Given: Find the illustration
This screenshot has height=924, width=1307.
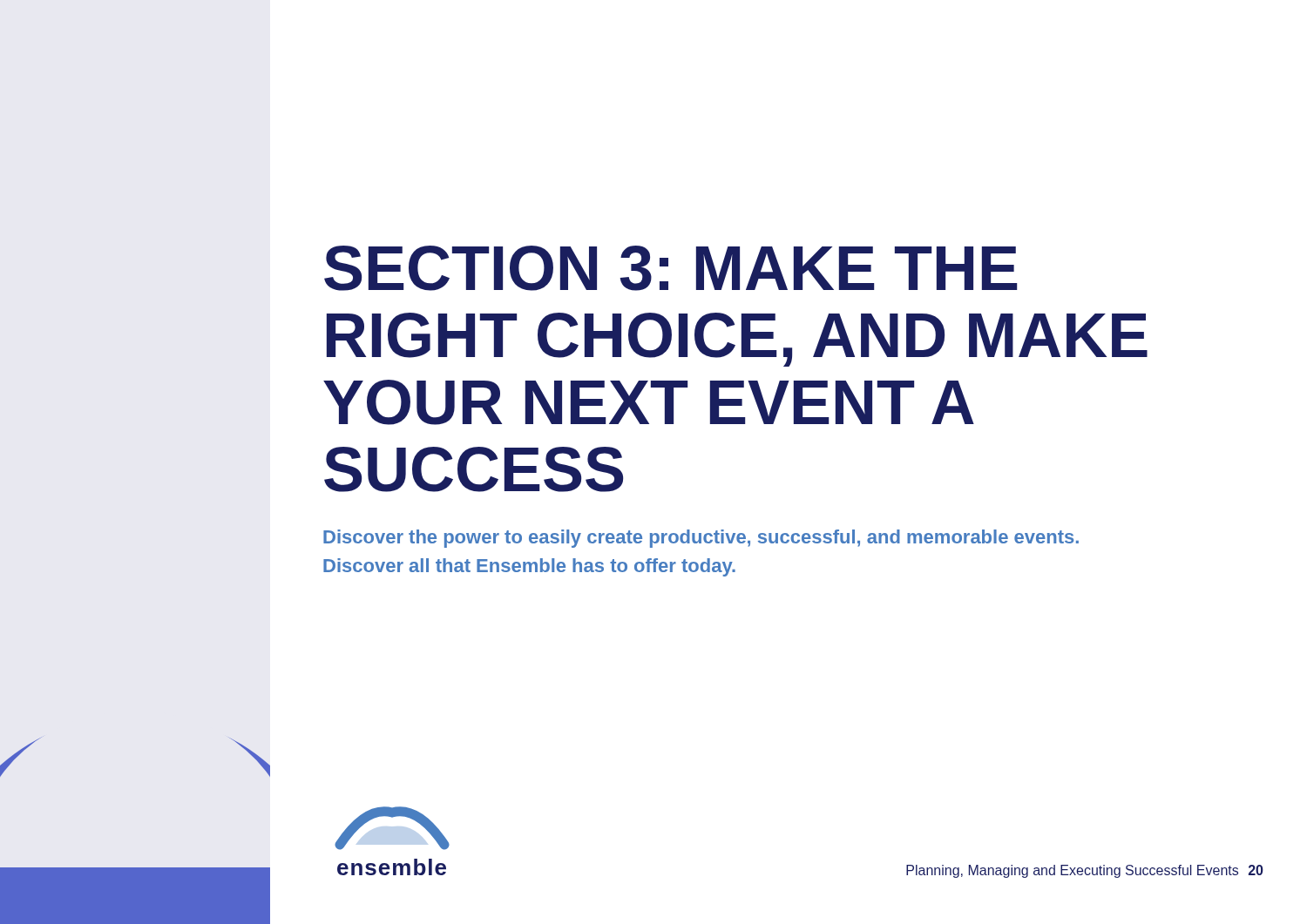Looking at the screenshot, I should pos(135,462).
